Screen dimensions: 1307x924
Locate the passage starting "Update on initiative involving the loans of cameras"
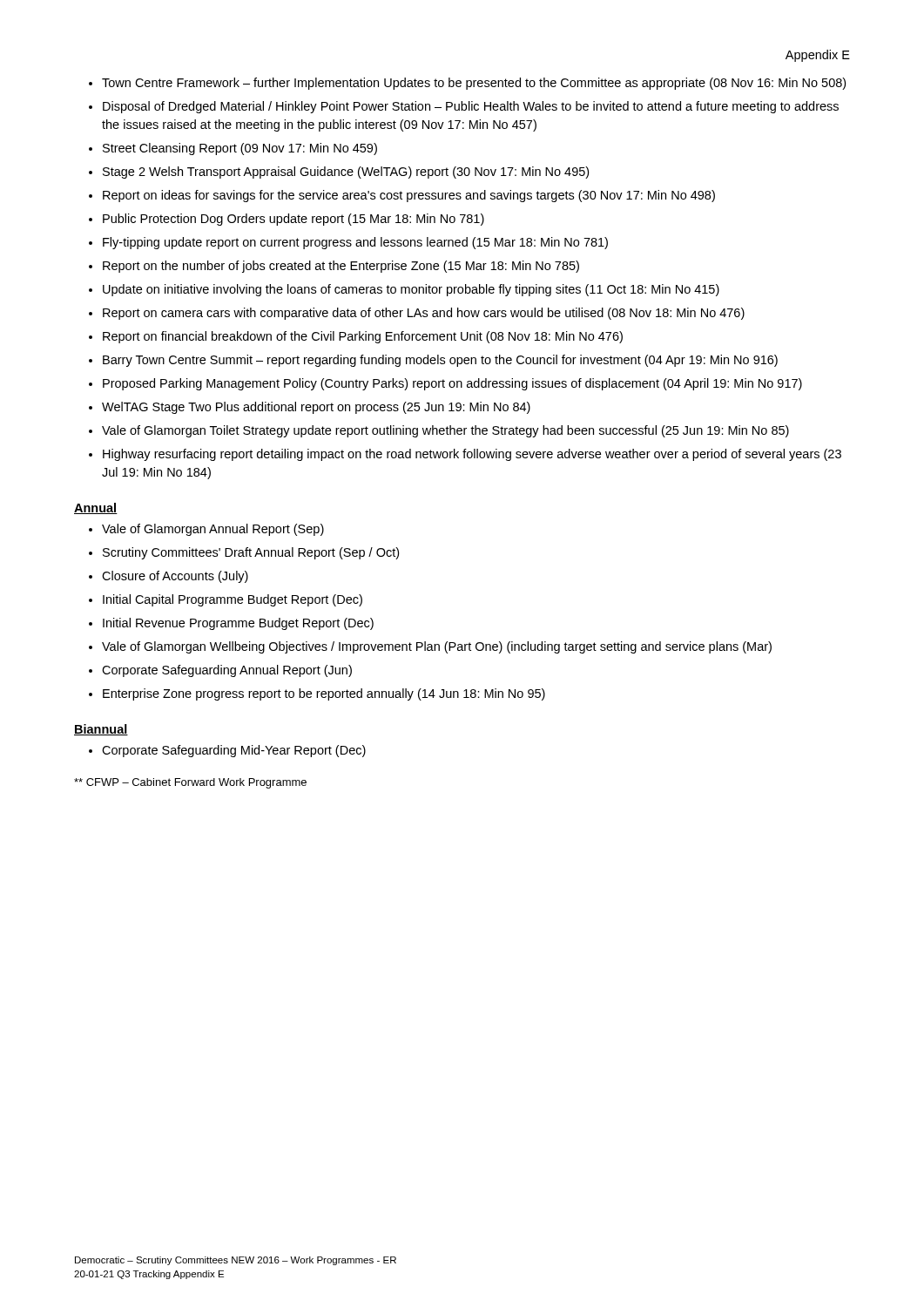(411, 289)
